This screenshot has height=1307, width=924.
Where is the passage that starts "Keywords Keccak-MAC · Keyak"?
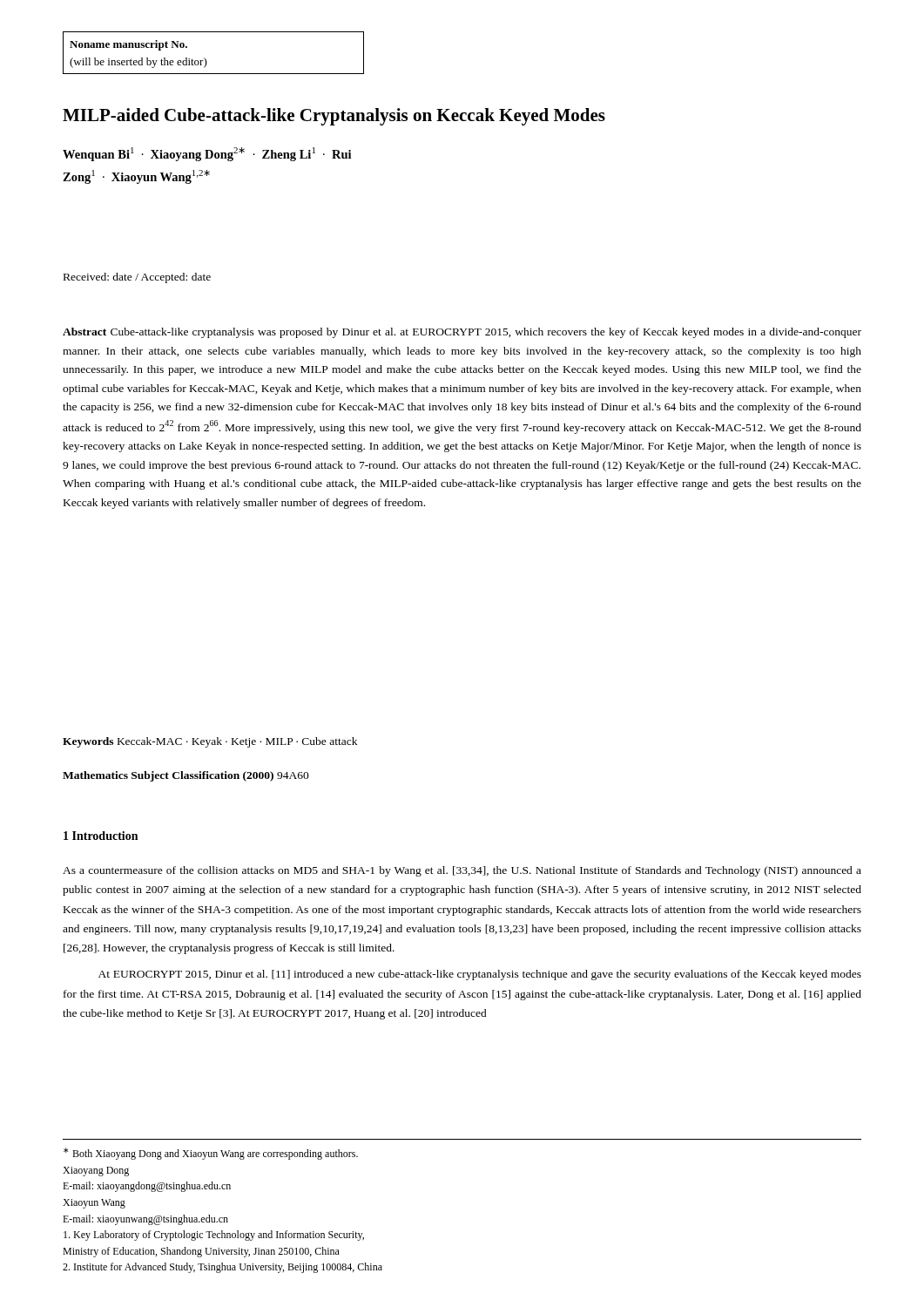(x=210, y=741)
